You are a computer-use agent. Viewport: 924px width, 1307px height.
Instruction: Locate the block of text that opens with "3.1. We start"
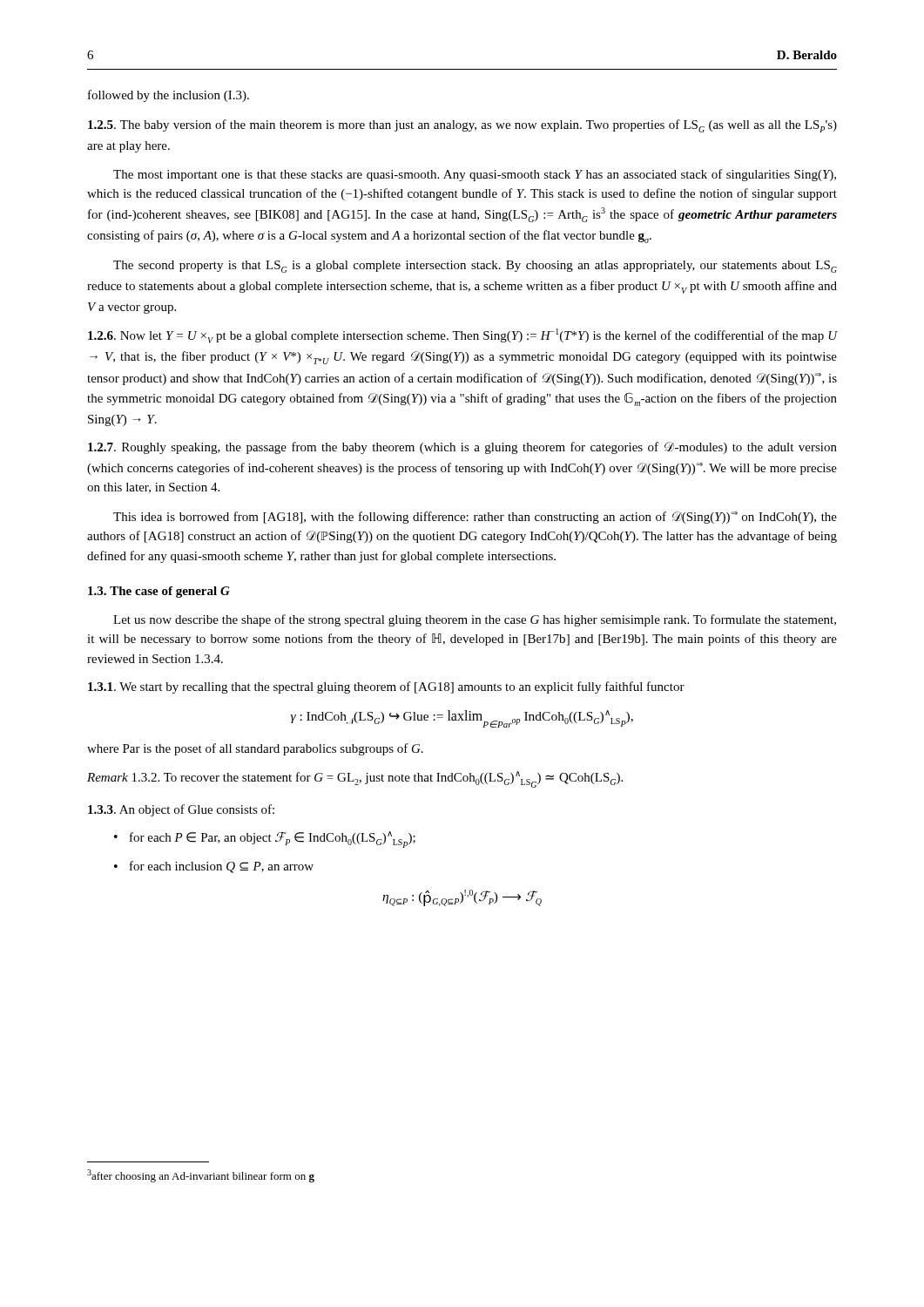click(386, 687)
